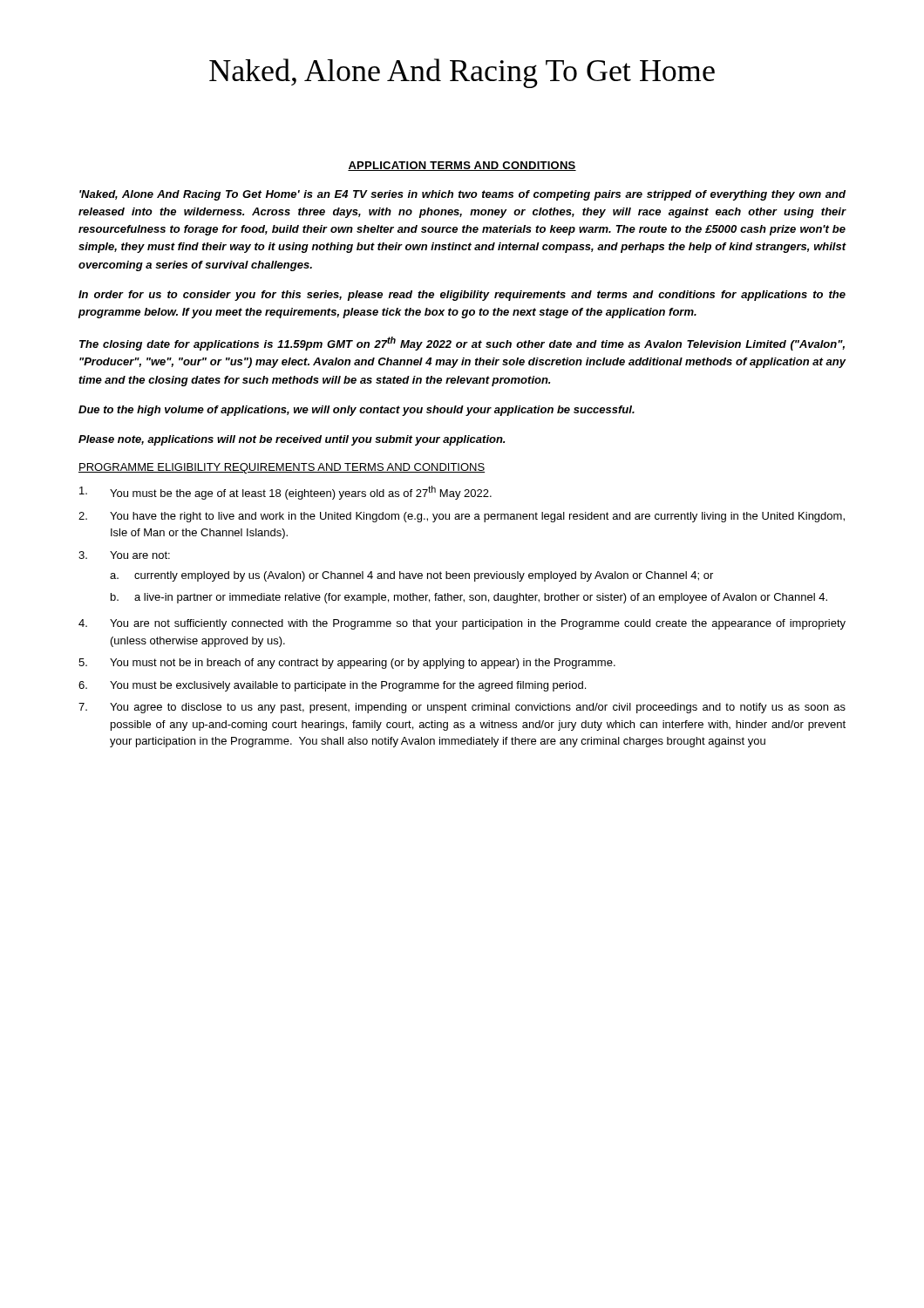Image resolution: width=924 pixels, height=1308 pixels.
Task: Click on the text block starting "PROGRAMME ELIGIBILITY REQUIREMENTS AND TERMS AND CONDITIONS"
Action: [282, 467]
